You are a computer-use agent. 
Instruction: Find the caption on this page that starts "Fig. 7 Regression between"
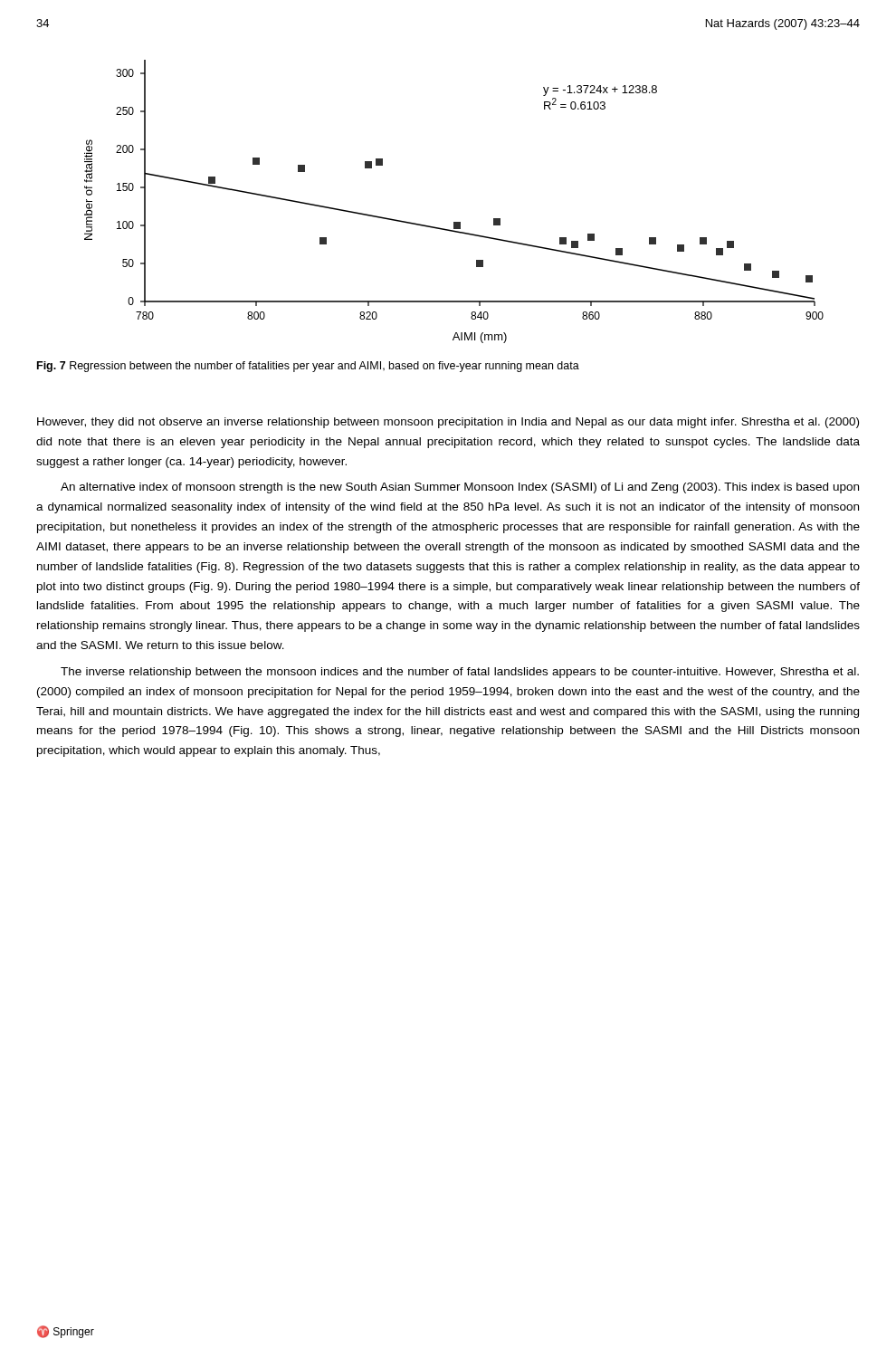coord(308,366)
